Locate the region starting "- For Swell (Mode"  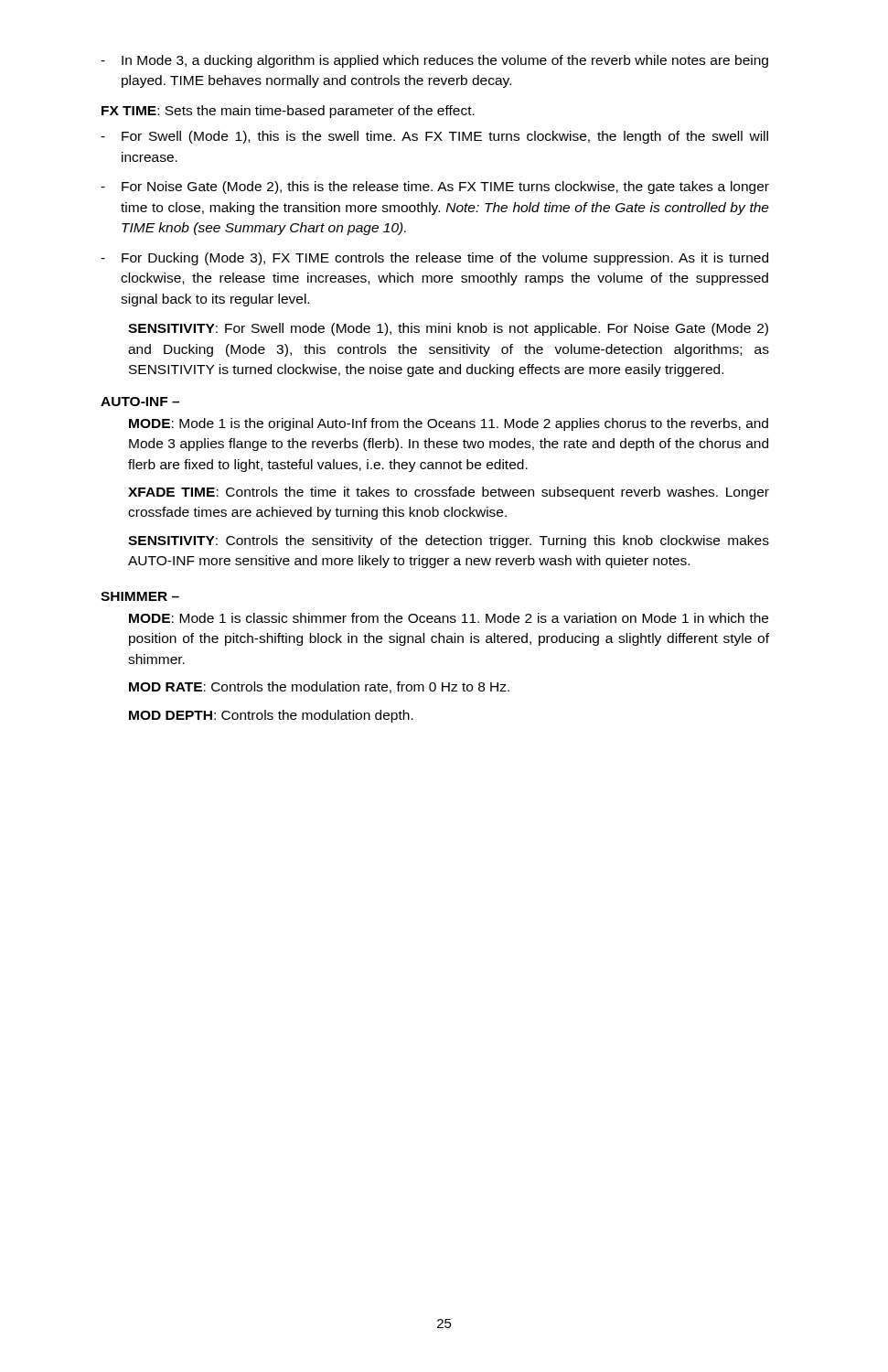[x=435, y=147]
